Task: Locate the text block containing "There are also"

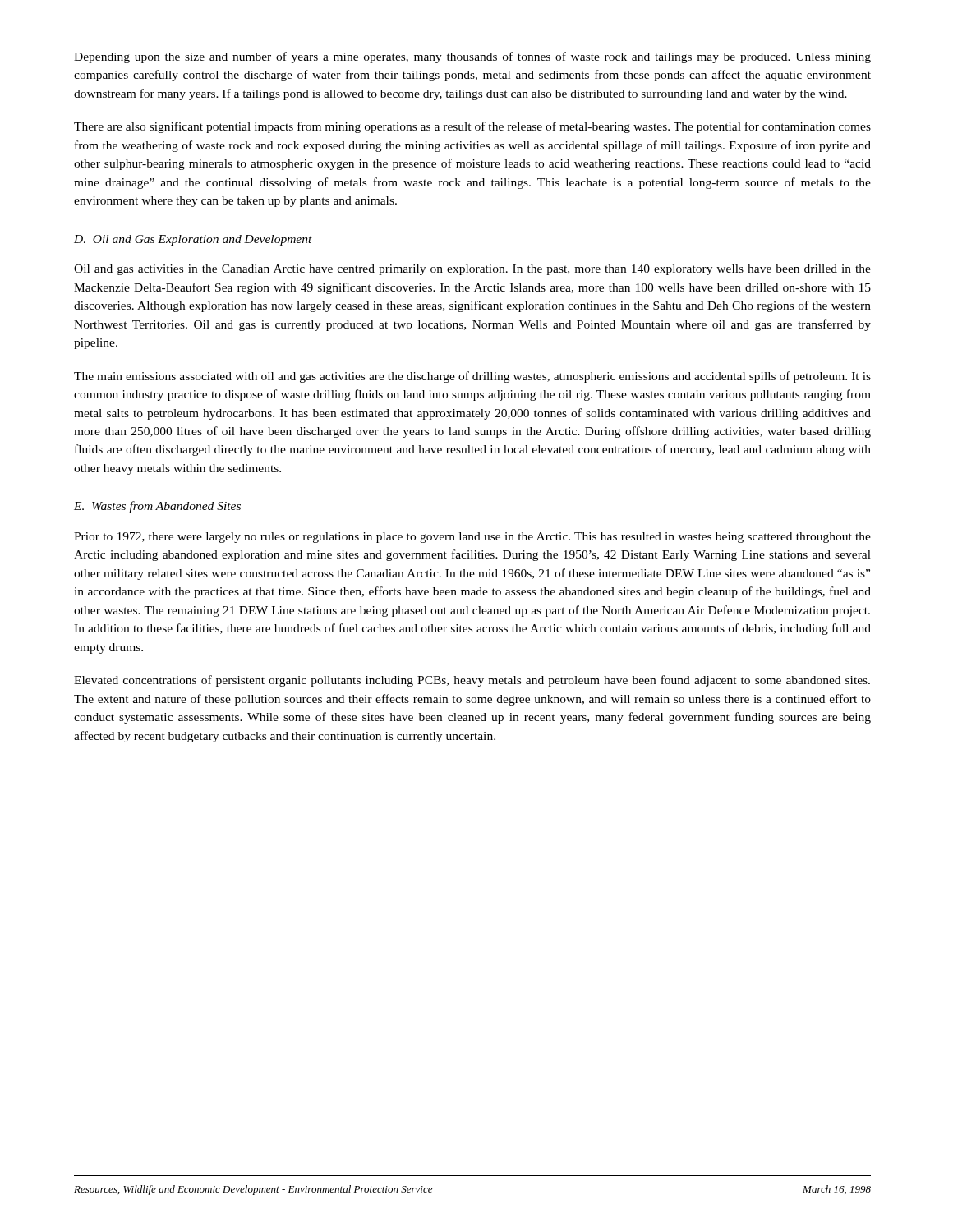Action: click(472, 163)
